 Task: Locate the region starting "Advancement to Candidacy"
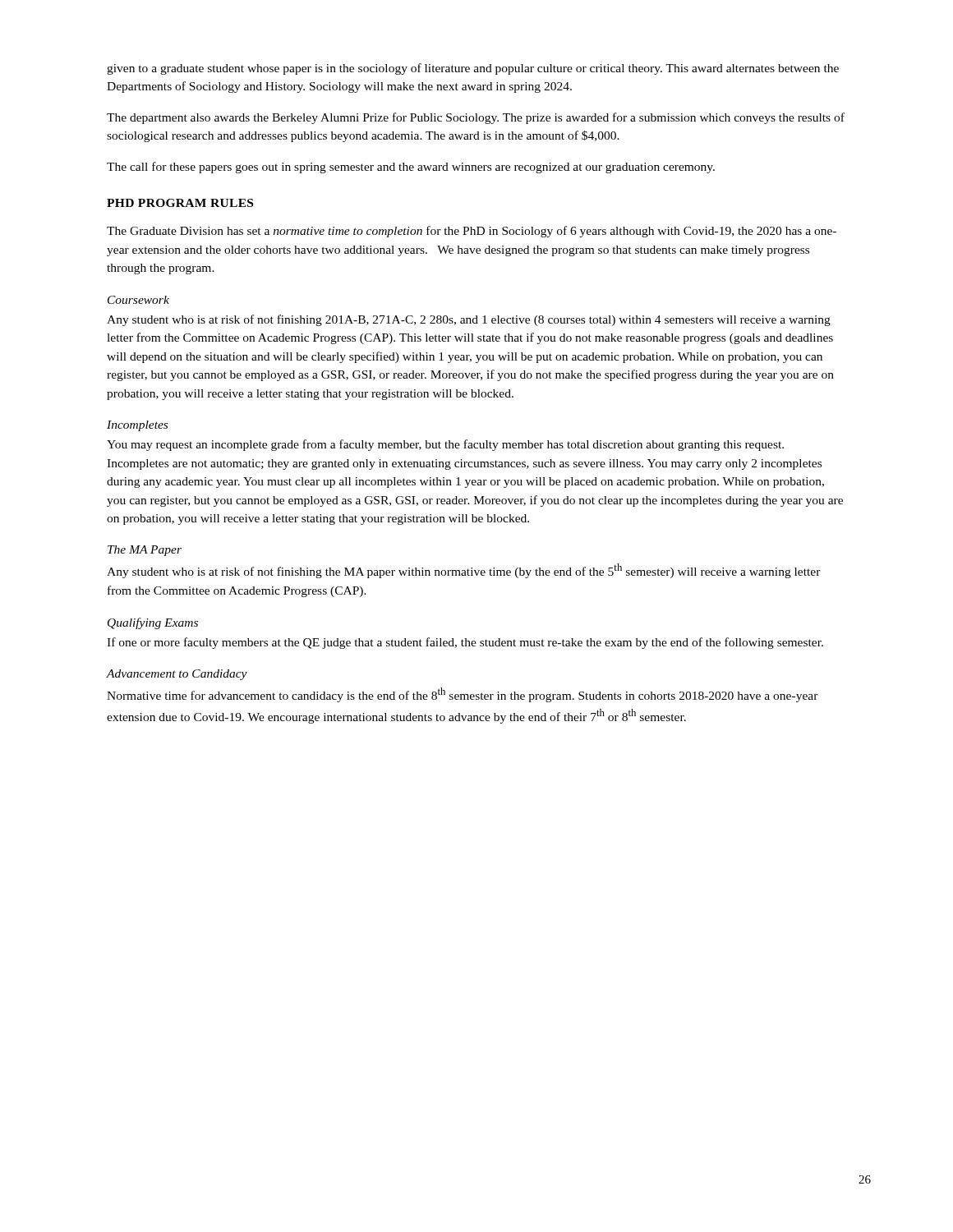177,673
